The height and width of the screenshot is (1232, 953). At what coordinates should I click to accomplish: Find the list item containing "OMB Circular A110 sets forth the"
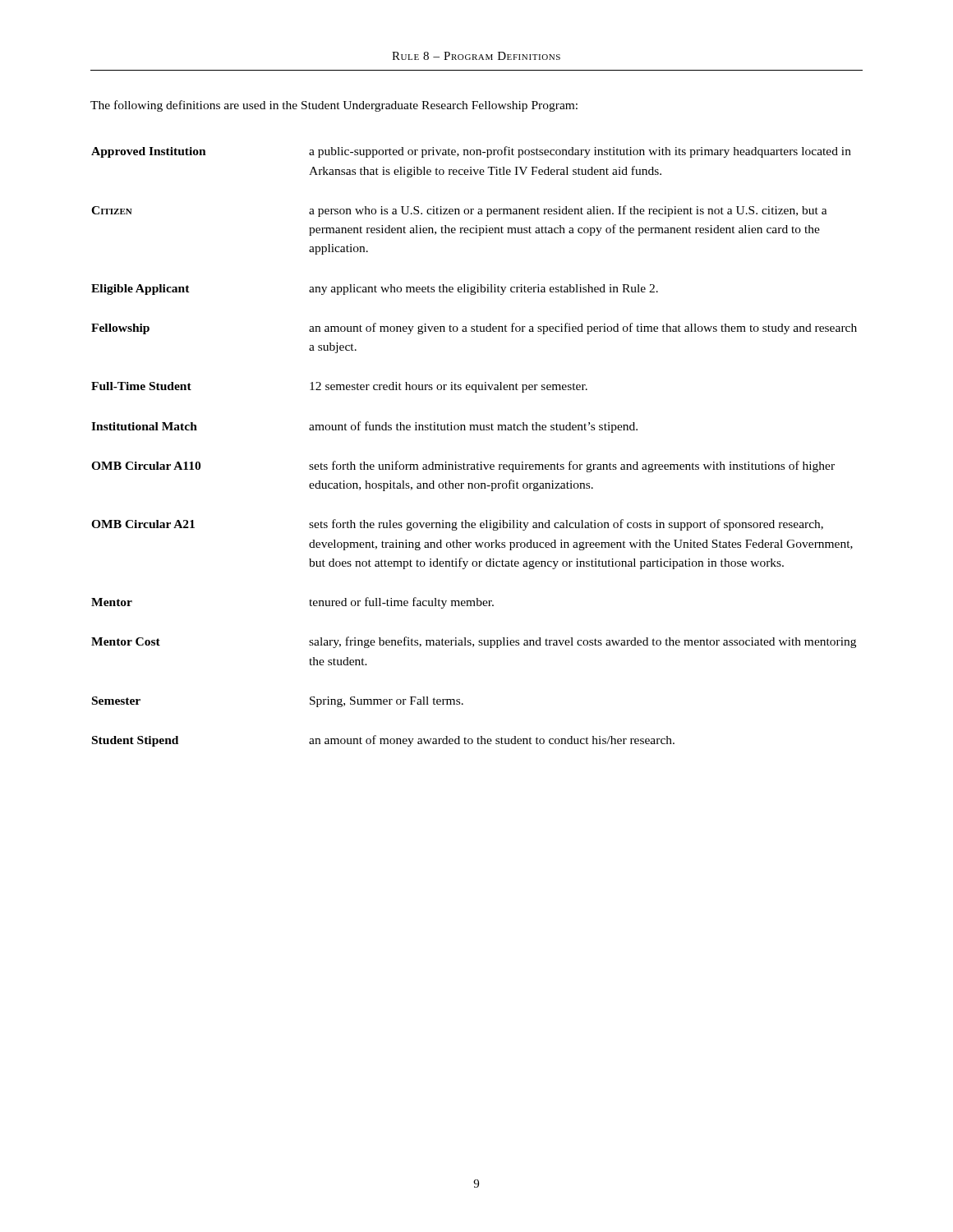click(x=476, y=484)
